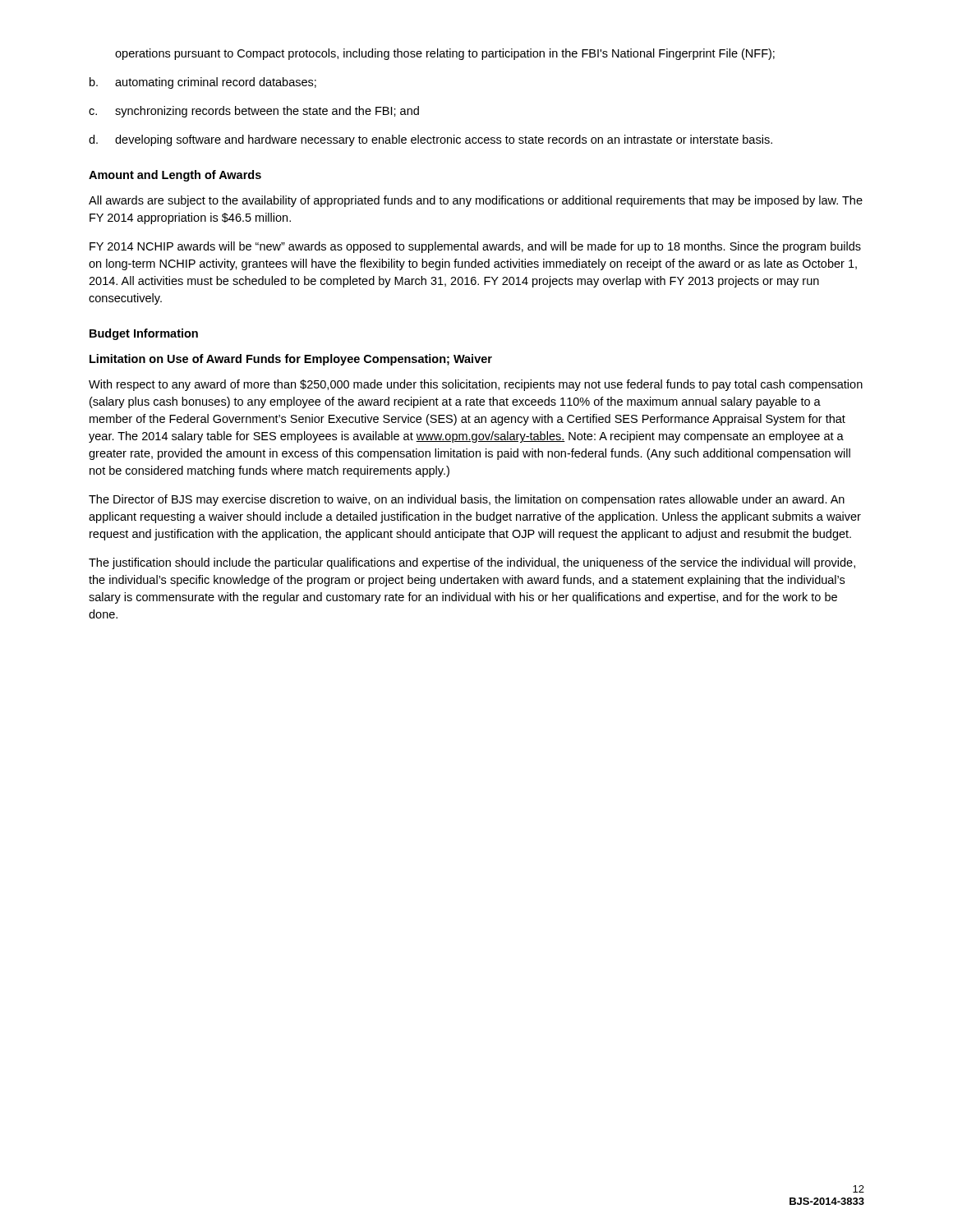The image size is (953, 1232).
Task: Locate the element starting "The Director of BJS may exercise discretion"
Action: pyautogui.click(x=475, y=517)
